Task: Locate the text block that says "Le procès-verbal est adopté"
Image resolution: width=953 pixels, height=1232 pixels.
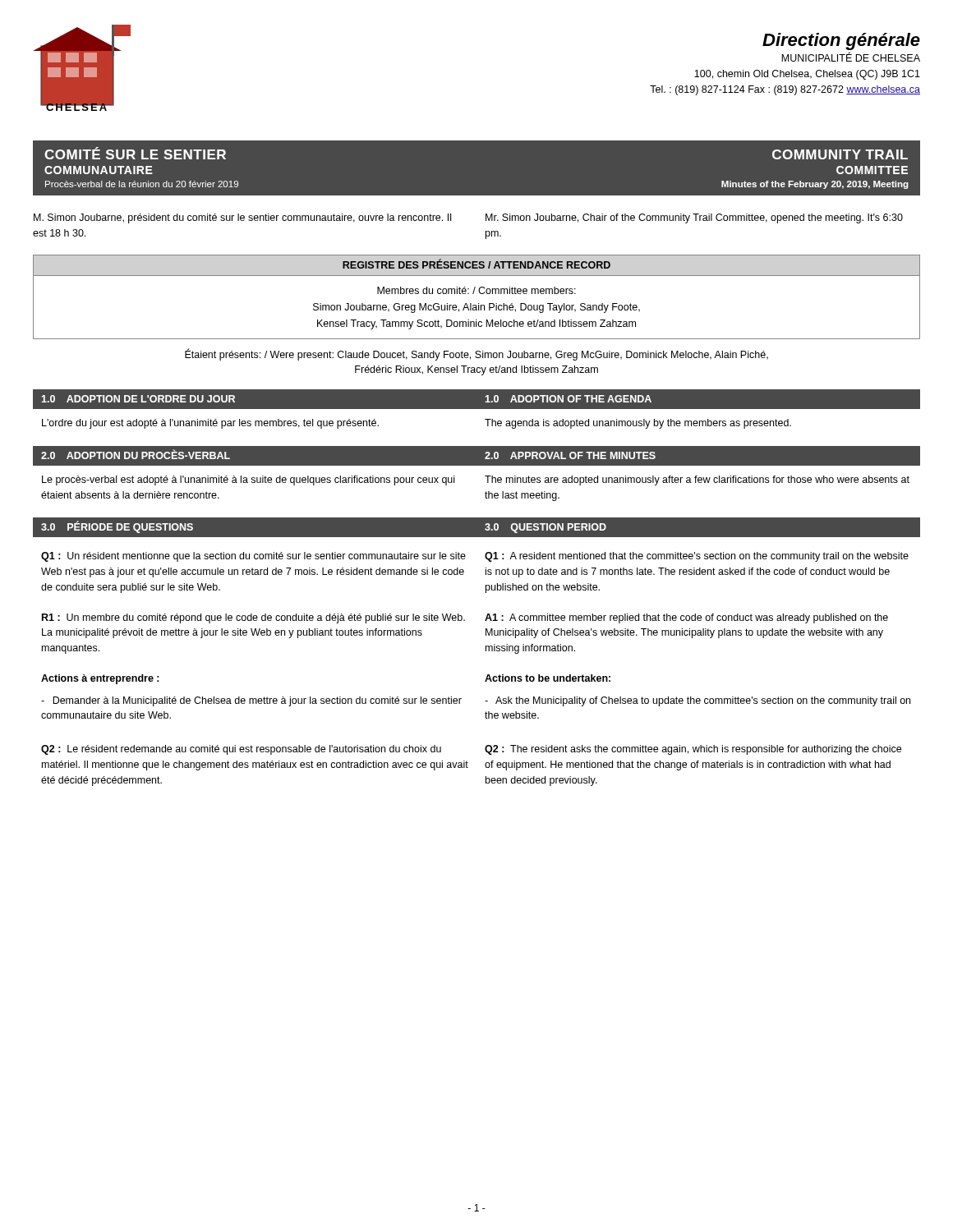Action: (248, 487)
